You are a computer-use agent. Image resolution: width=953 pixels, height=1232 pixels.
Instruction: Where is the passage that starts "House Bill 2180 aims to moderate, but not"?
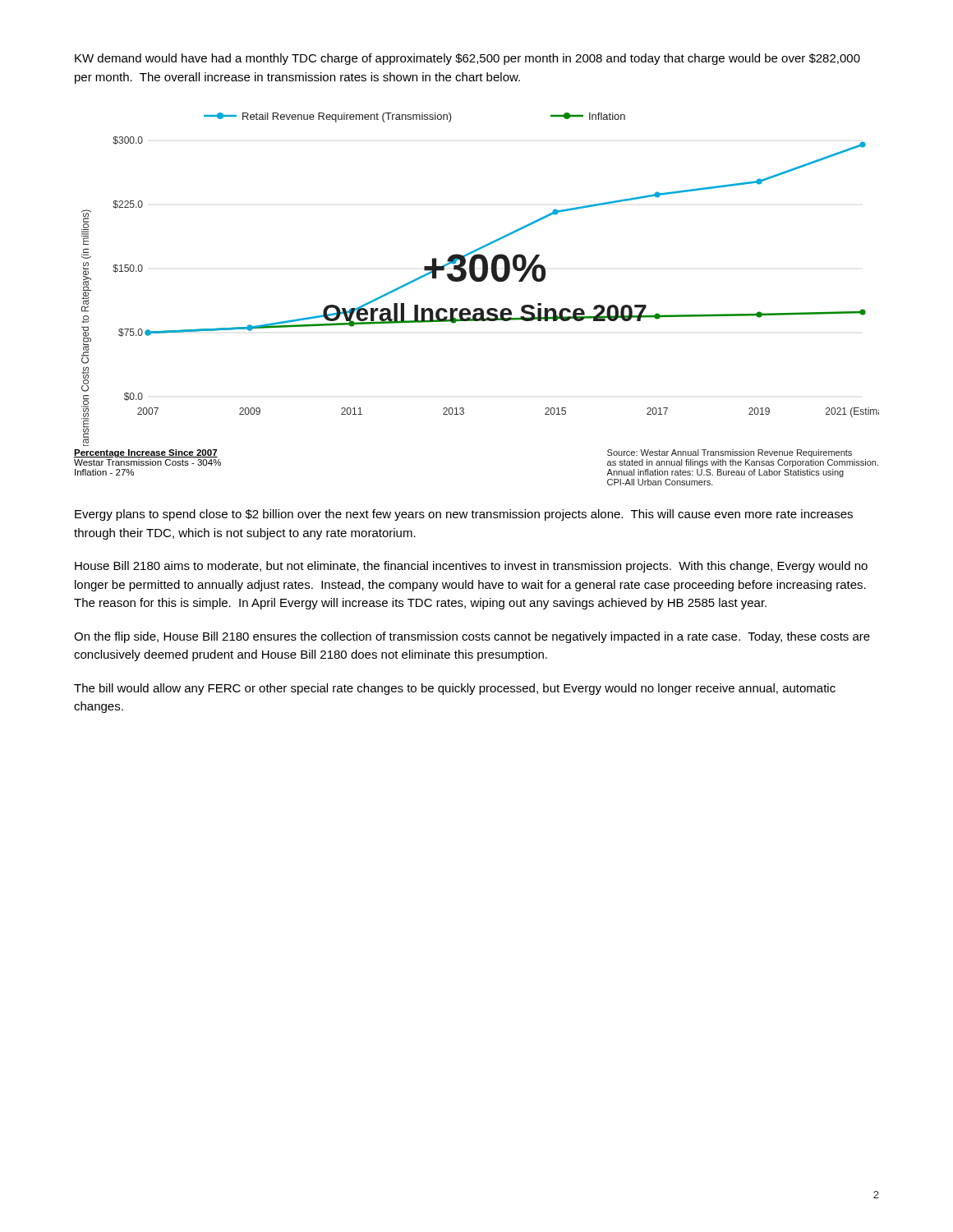[x=472, y=584]
